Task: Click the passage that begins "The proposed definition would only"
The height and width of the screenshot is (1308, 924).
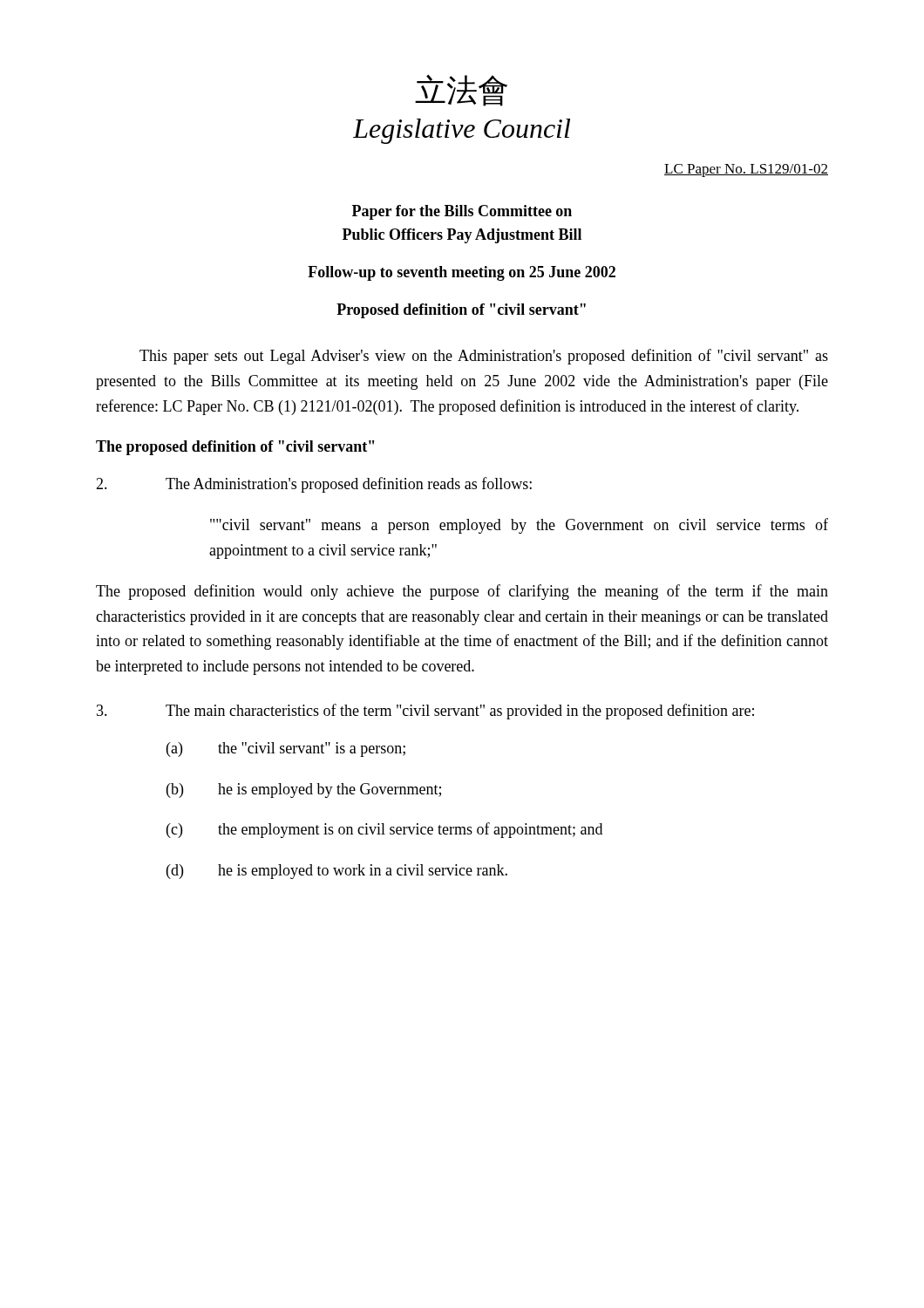Action: point(462,629)
